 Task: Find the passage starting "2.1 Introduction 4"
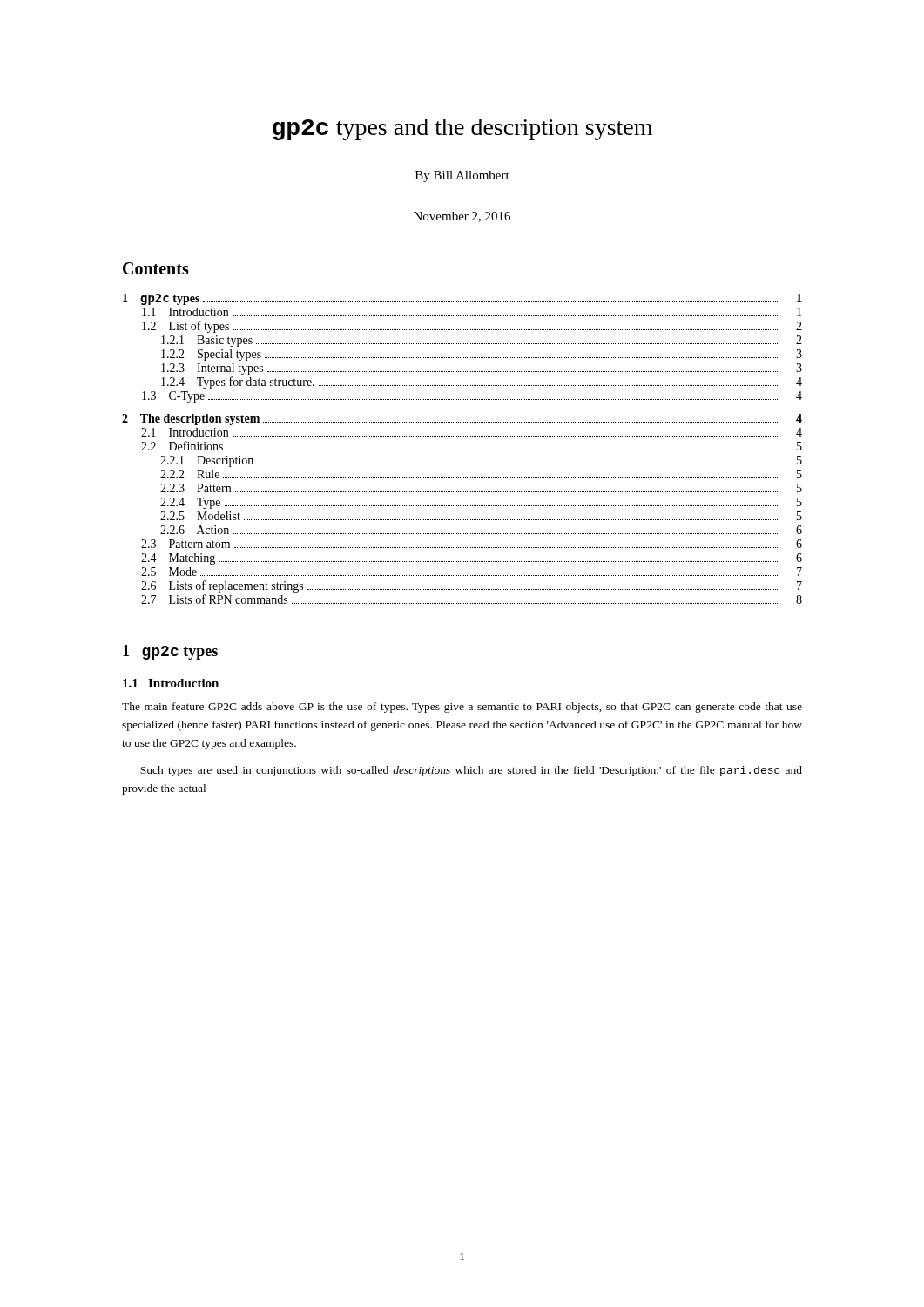coord(462,433)
